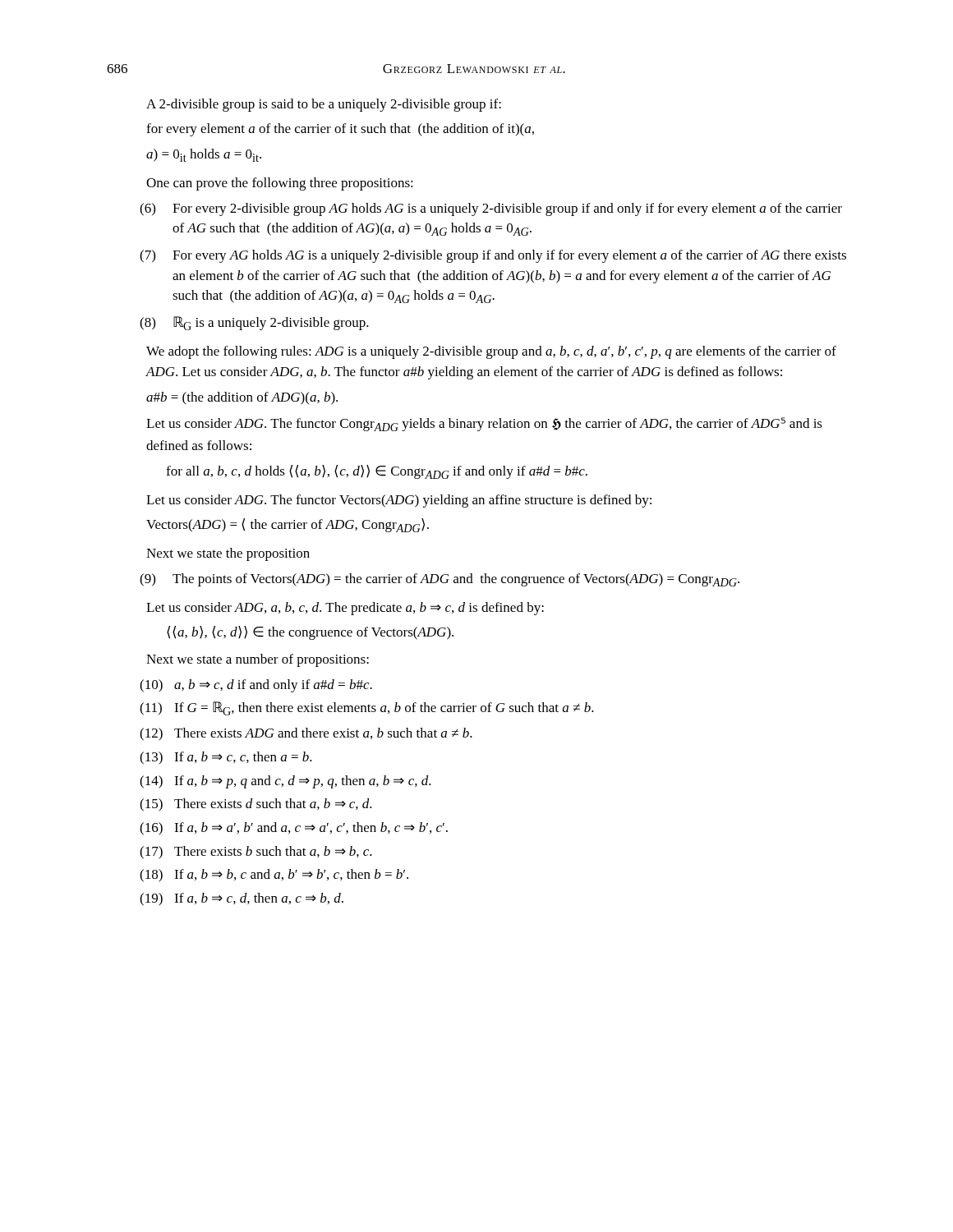Find the block starting "(19) If a, b ⇒"

(x=242, y=899)
